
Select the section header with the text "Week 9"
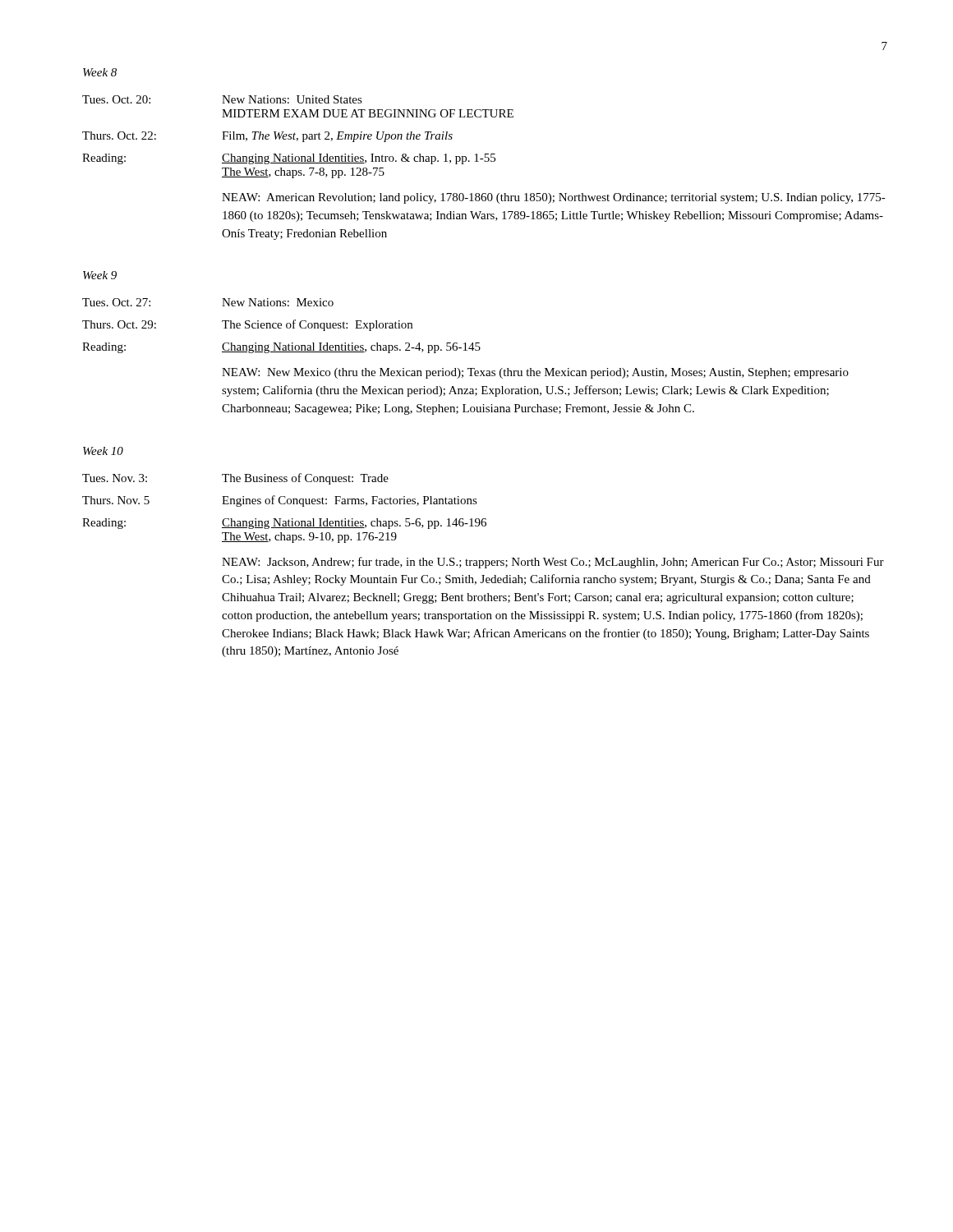click(x=100, y=275)
